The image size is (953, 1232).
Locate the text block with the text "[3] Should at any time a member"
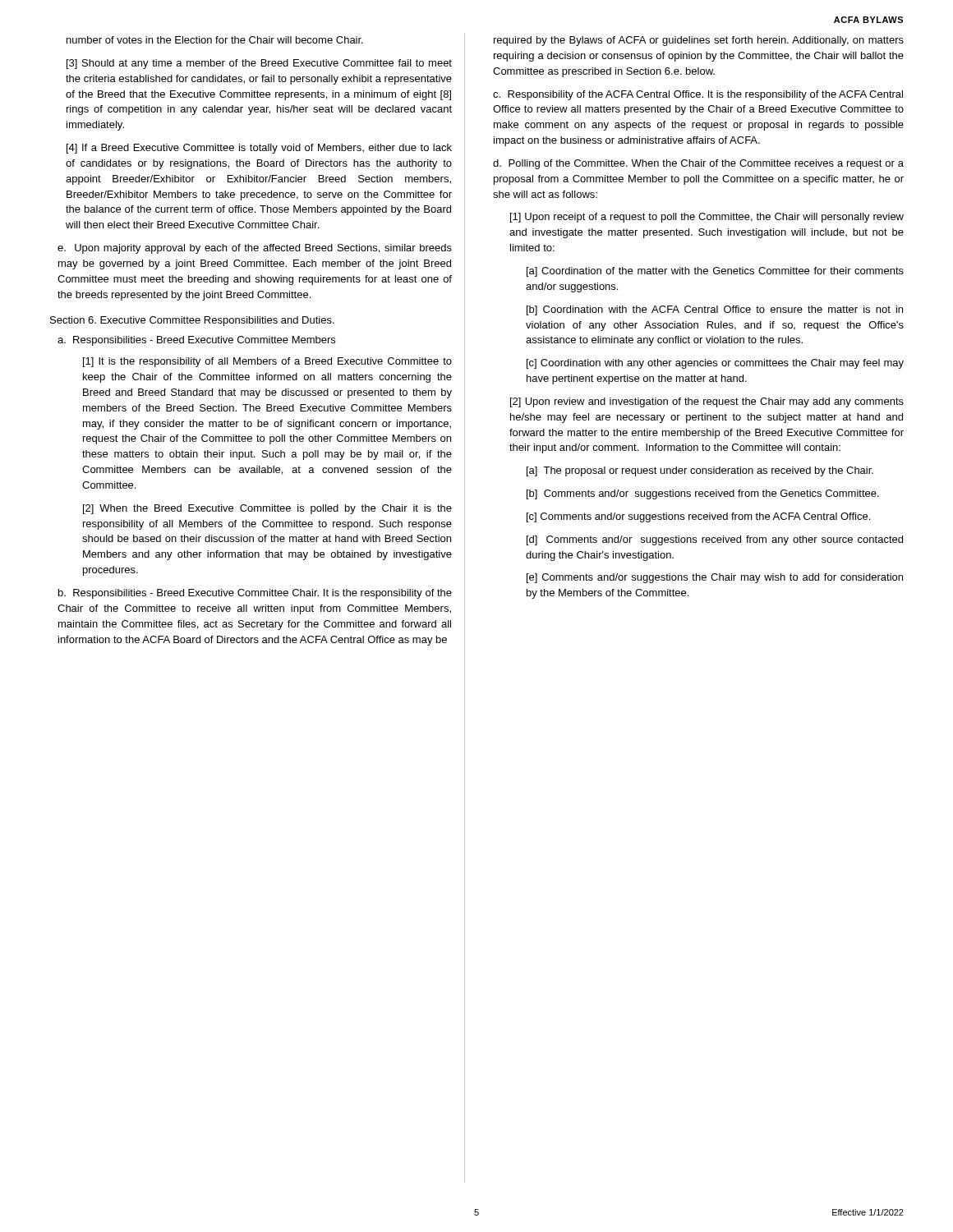[x=259, y=94]
